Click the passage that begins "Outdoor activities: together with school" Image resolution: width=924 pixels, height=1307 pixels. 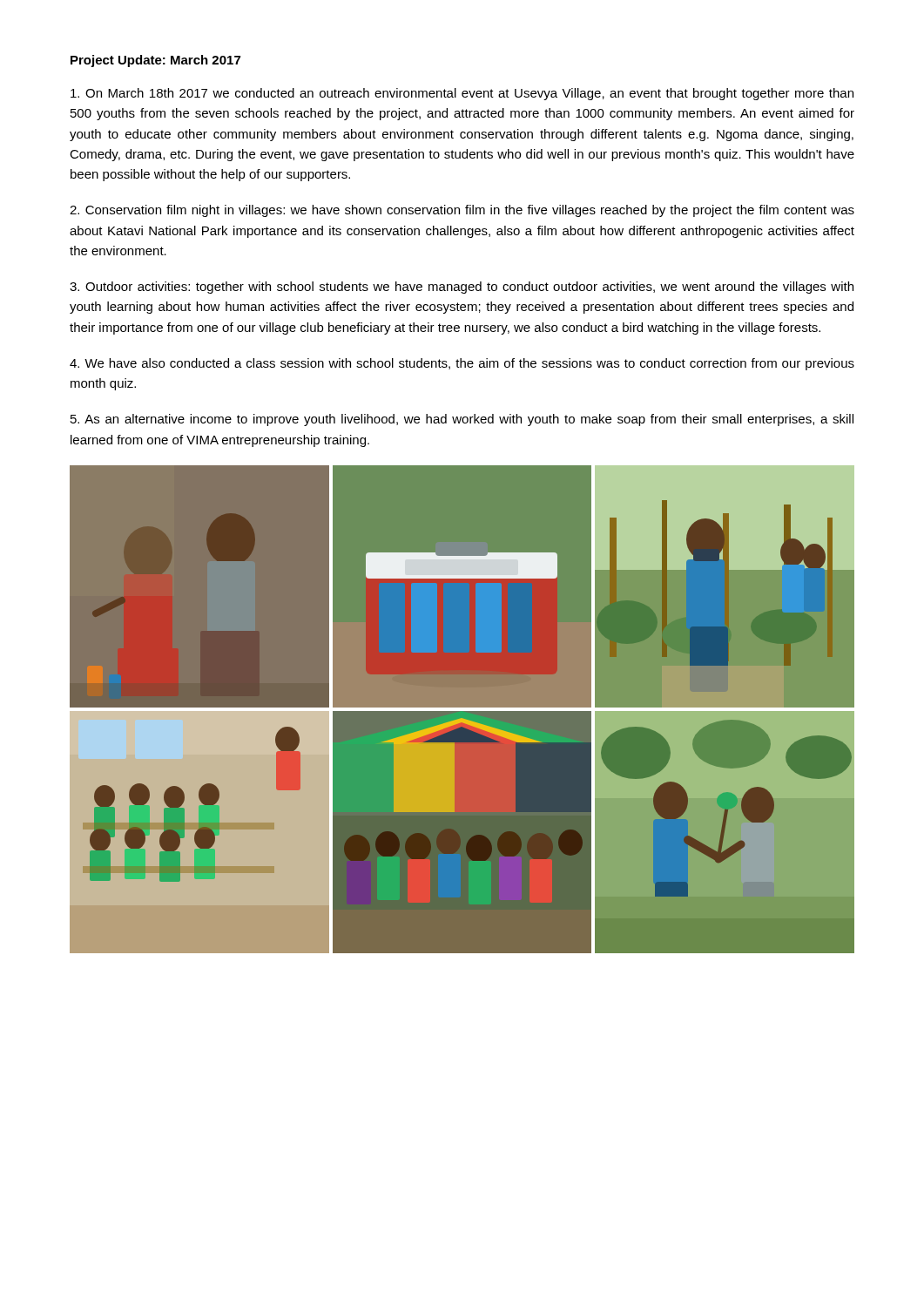point(462,306)
